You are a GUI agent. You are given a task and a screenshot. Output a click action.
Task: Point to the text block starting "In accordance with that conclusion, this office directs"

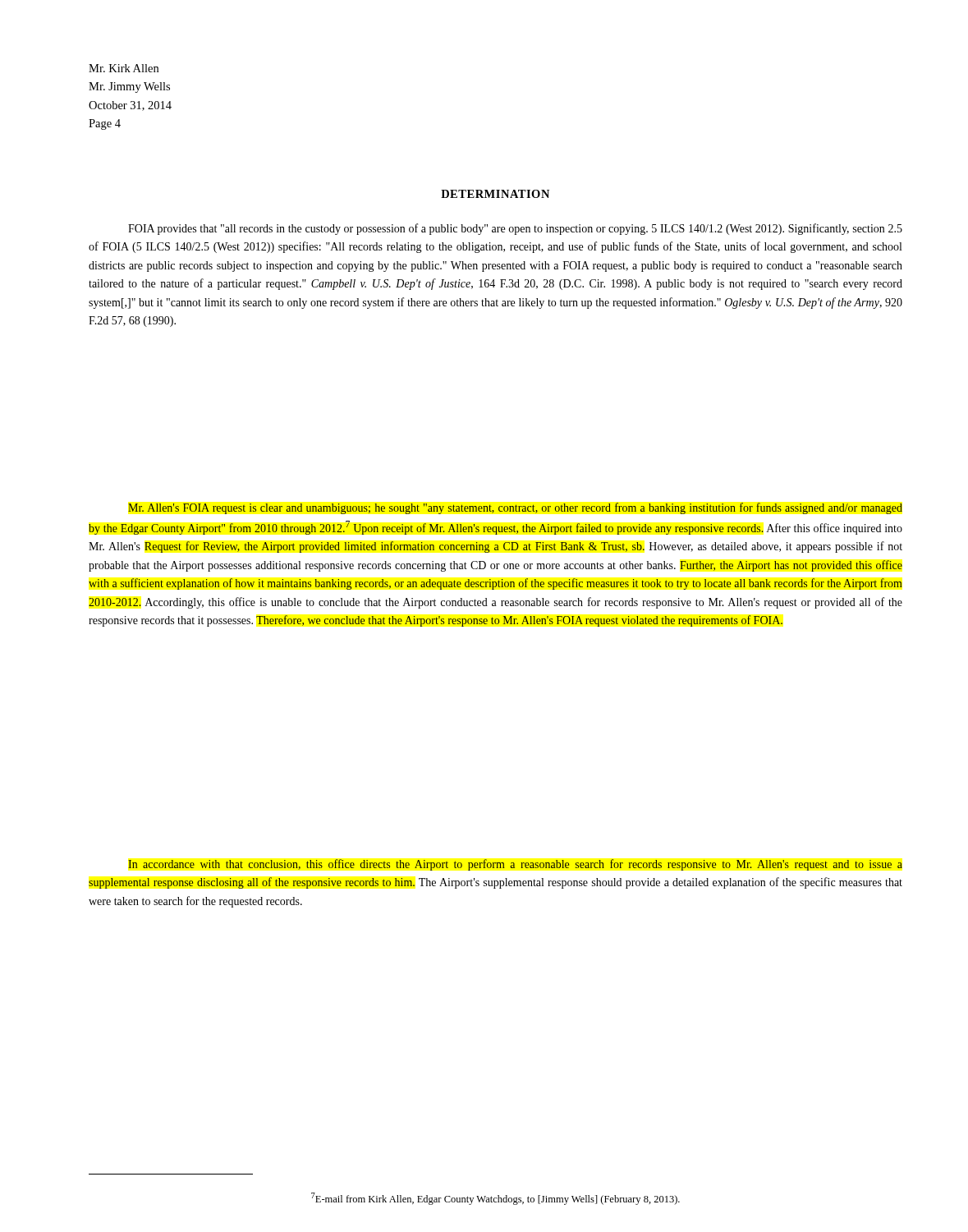pos(495,883)
